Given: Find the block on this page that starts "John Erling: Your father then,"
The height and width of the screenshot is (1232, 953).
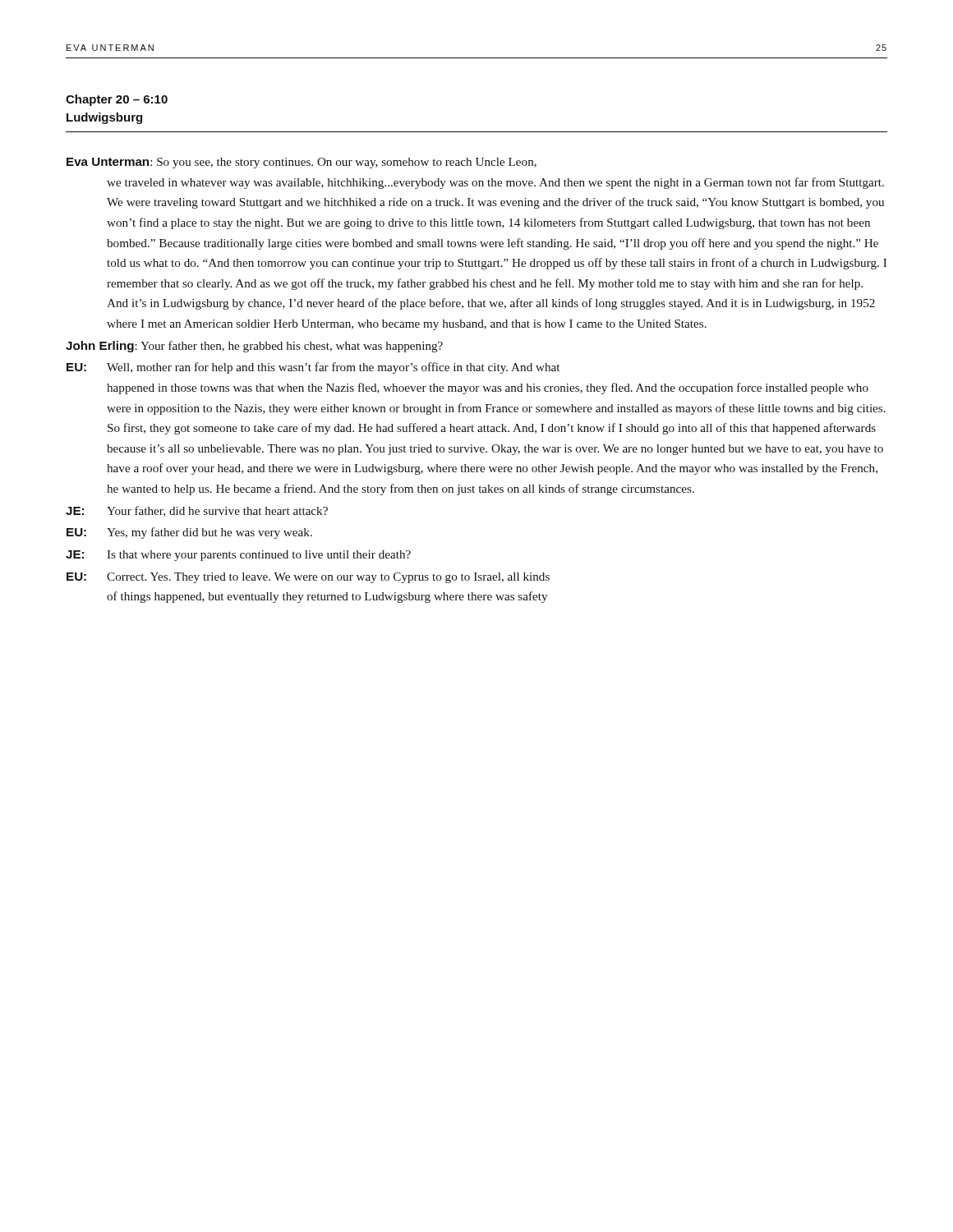Looking at the screenshot, I should (x=254, y=347).
